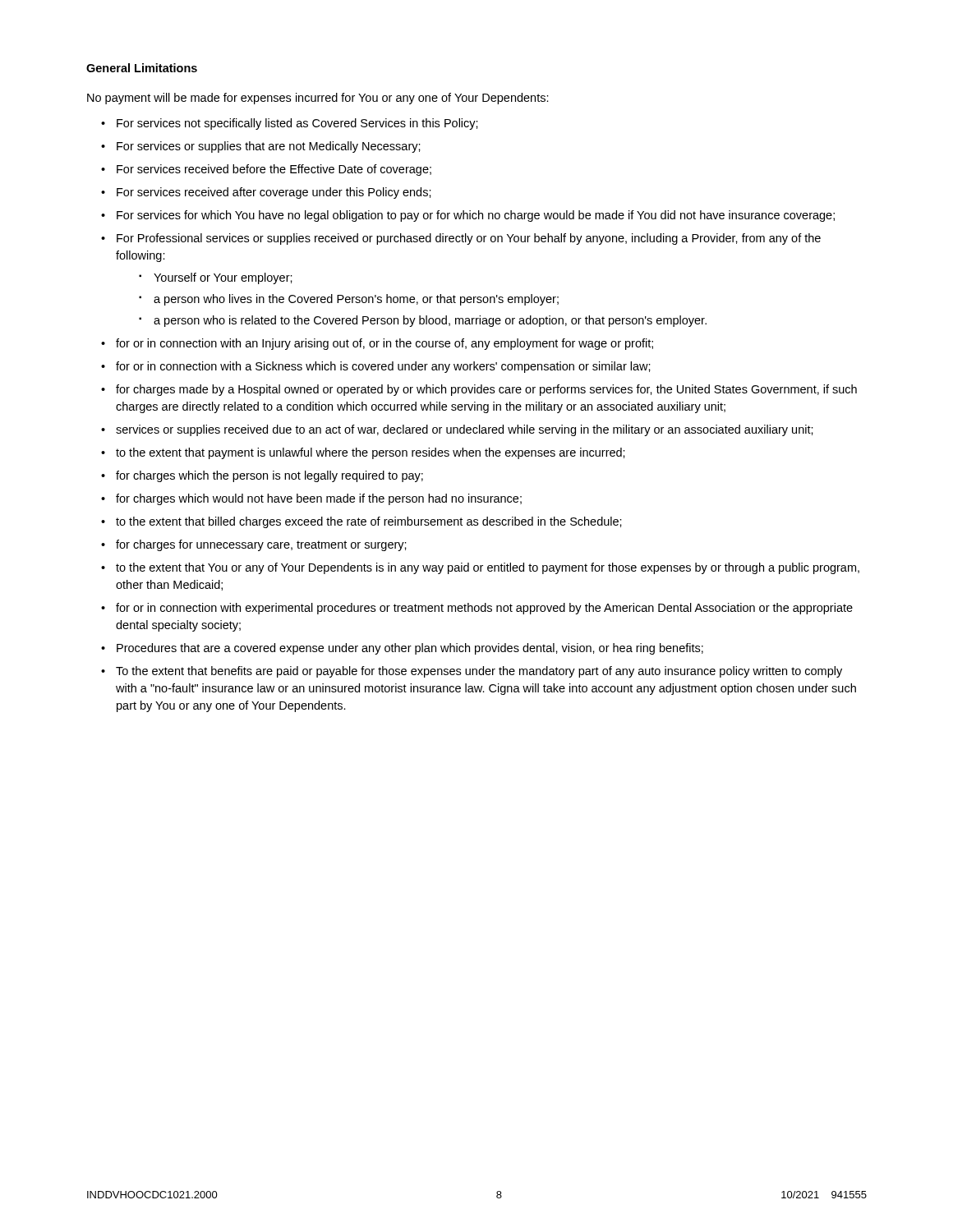953x1232 pixels.
Task: Where is the passage that starts "Procedures that are a covered expense under any"?
Action: click(x=410, y=648)
